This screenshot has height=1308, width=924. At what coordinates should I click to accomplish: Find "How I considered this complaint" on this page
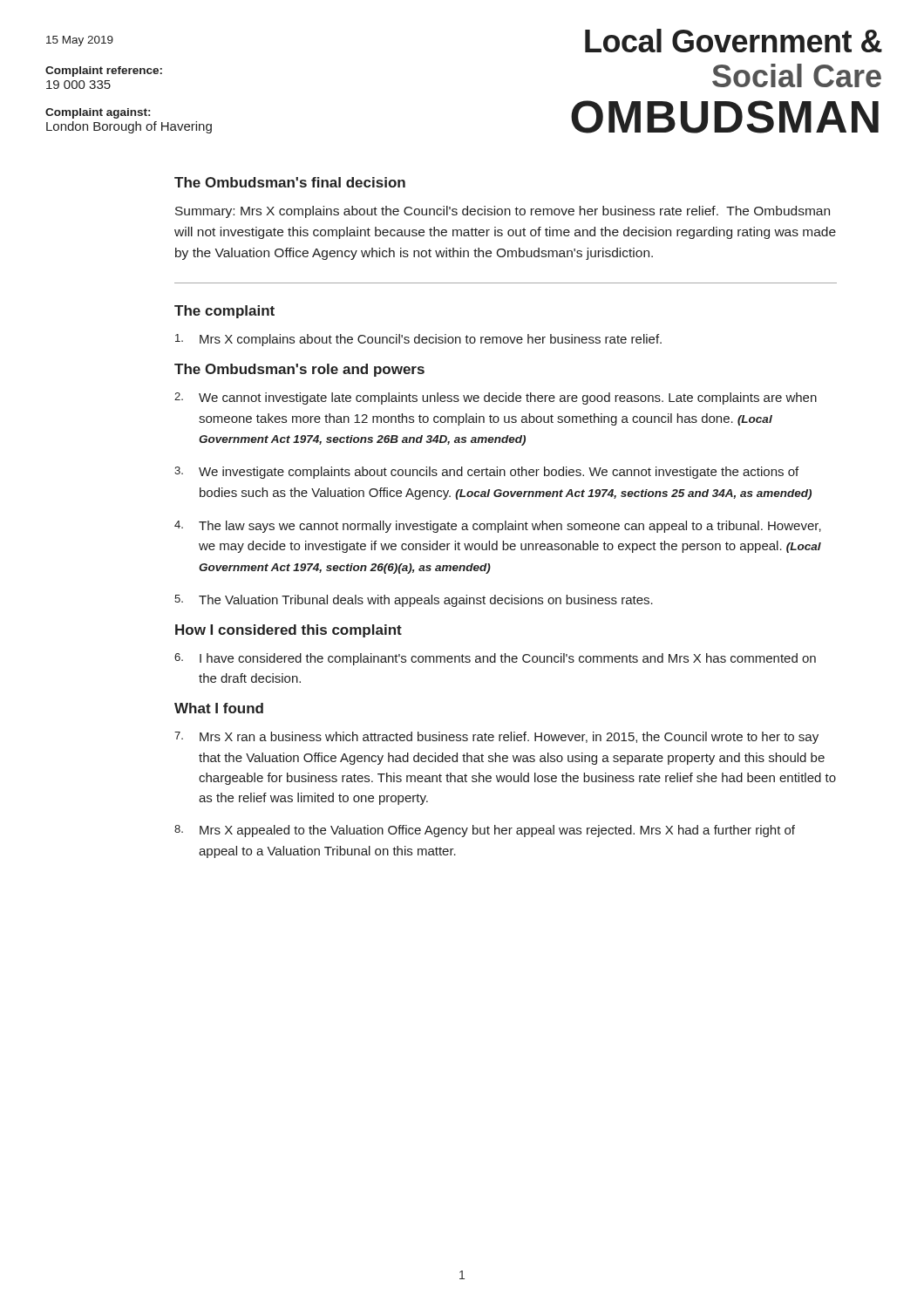click(288, 630)
